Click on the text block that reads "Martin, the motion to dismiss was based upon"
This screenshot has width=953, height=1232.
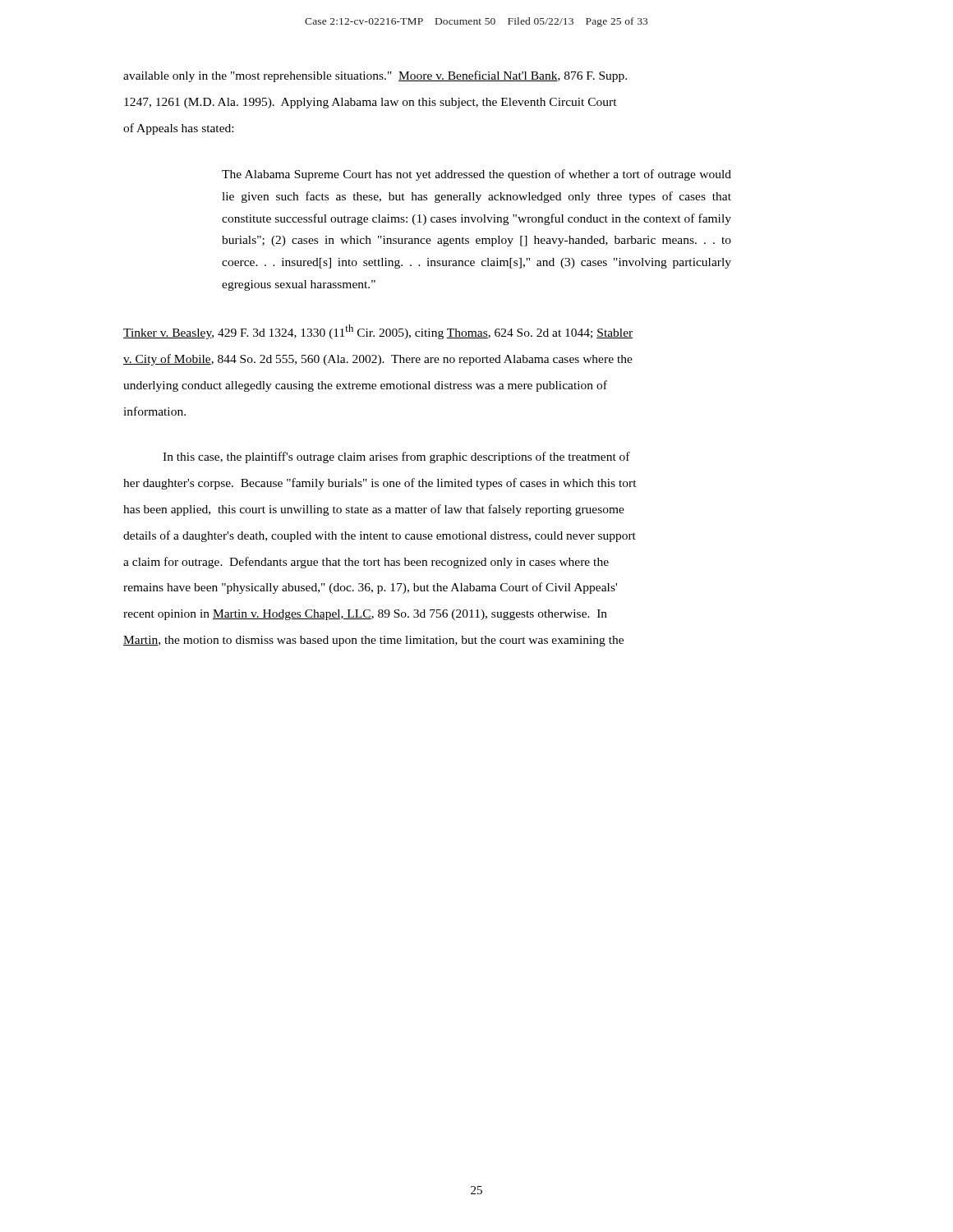[374, 639]
